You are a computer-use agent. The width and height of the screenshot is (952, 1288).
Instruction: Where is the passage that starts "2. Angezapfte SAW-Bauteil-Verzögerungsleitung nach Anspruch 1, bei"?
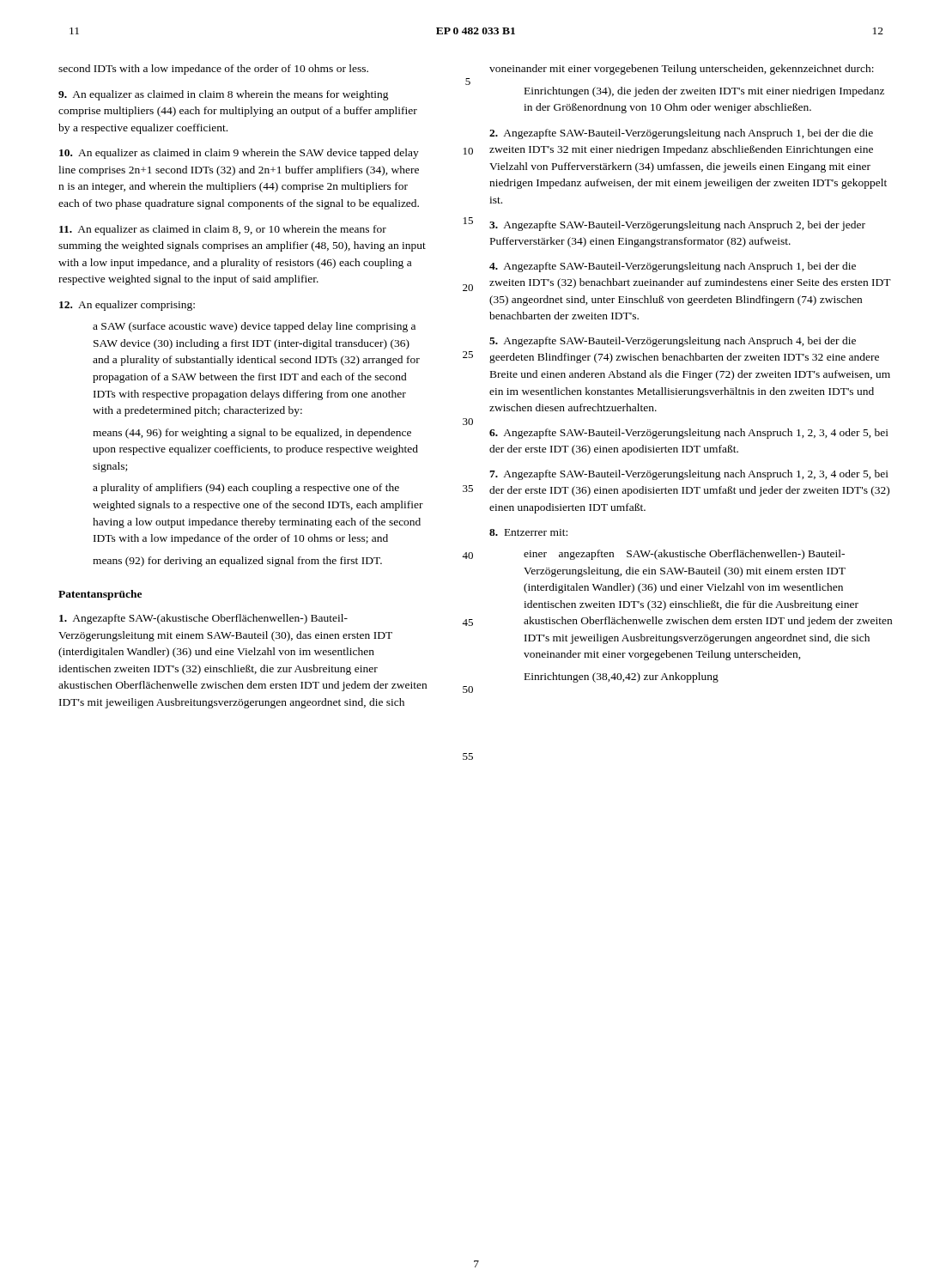tap(692, 166)
